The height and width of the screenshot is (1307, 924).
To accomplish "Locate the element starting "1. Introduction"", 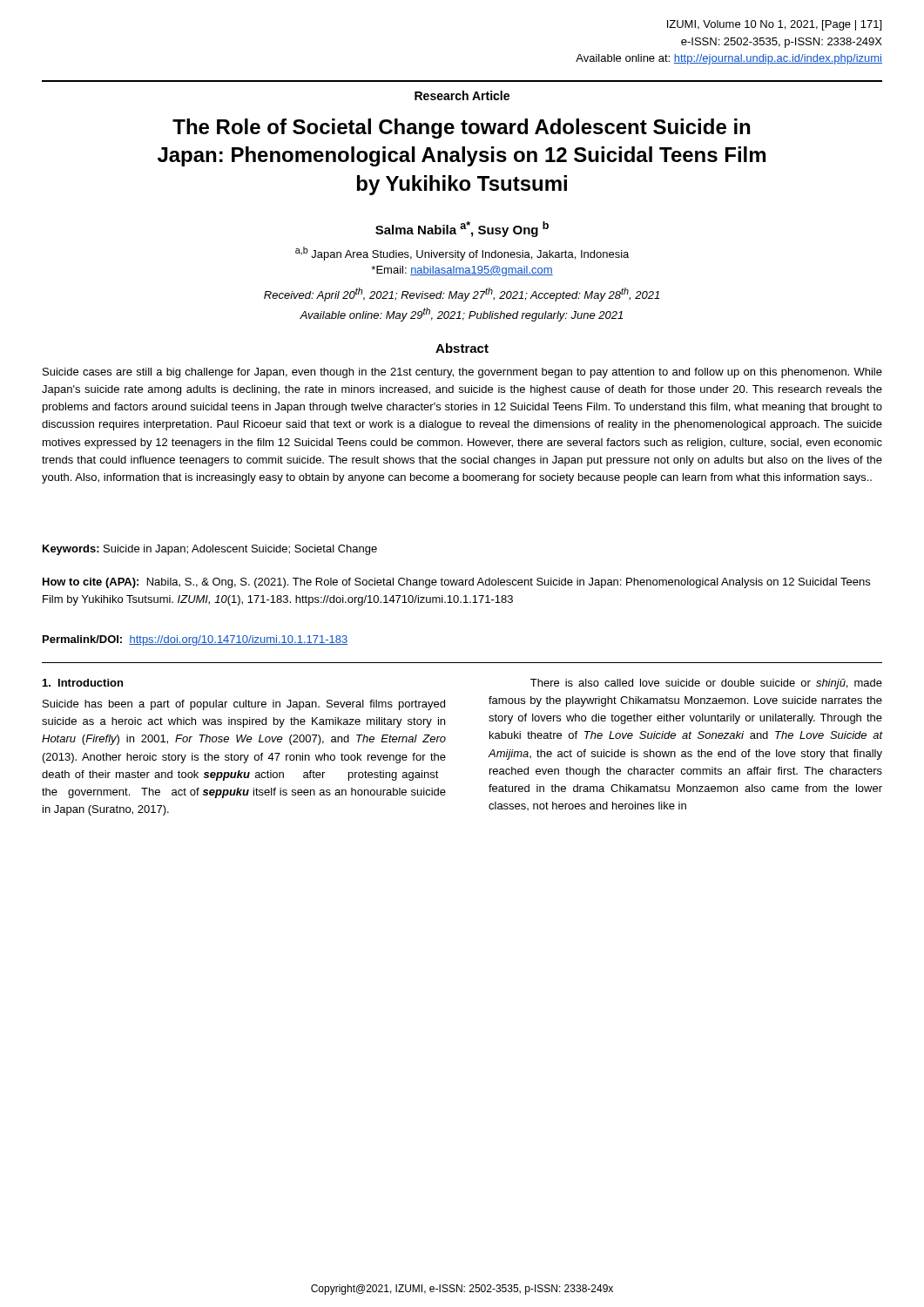I will coord(83,683).
